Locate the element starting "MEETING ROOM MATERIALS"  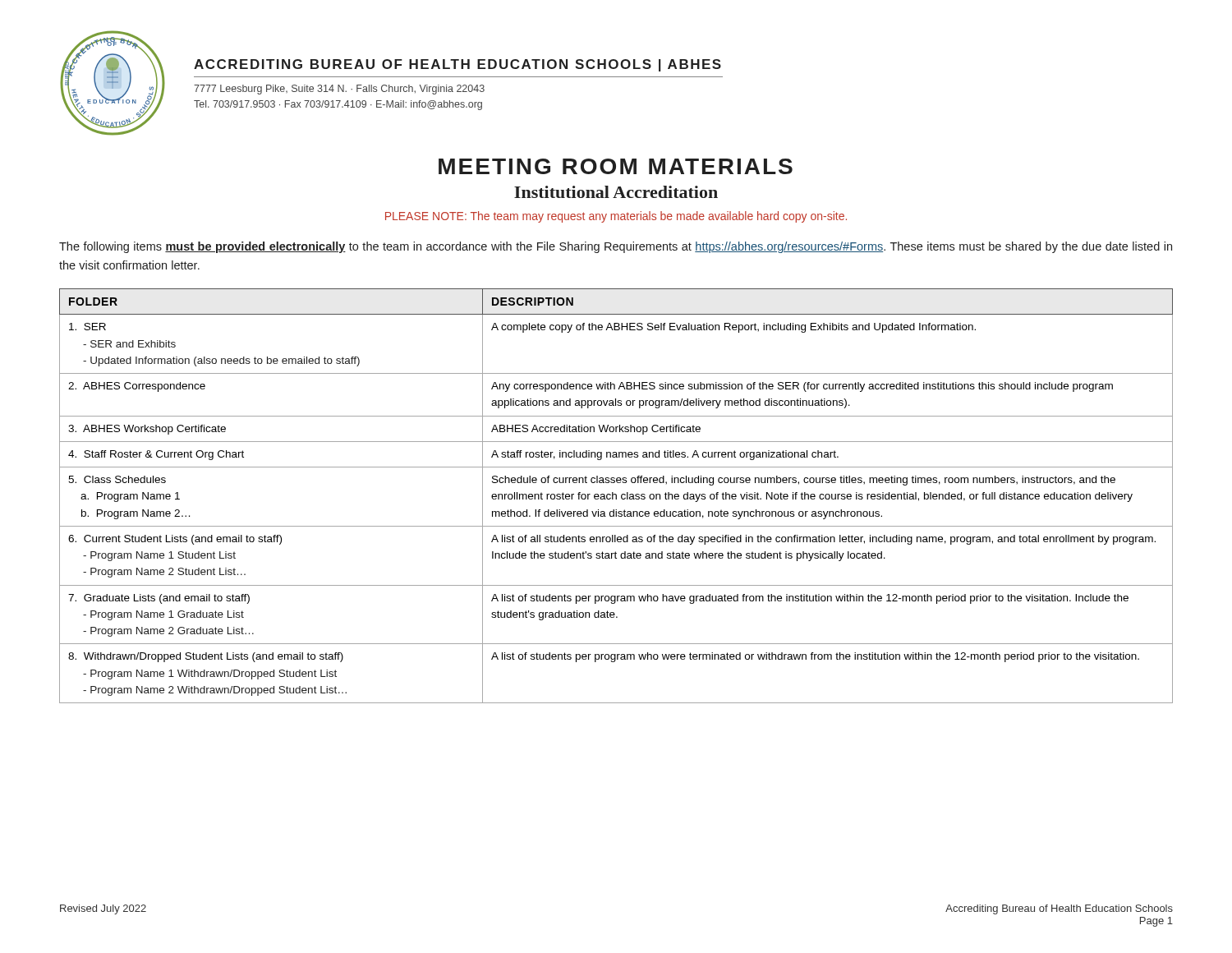616,166
